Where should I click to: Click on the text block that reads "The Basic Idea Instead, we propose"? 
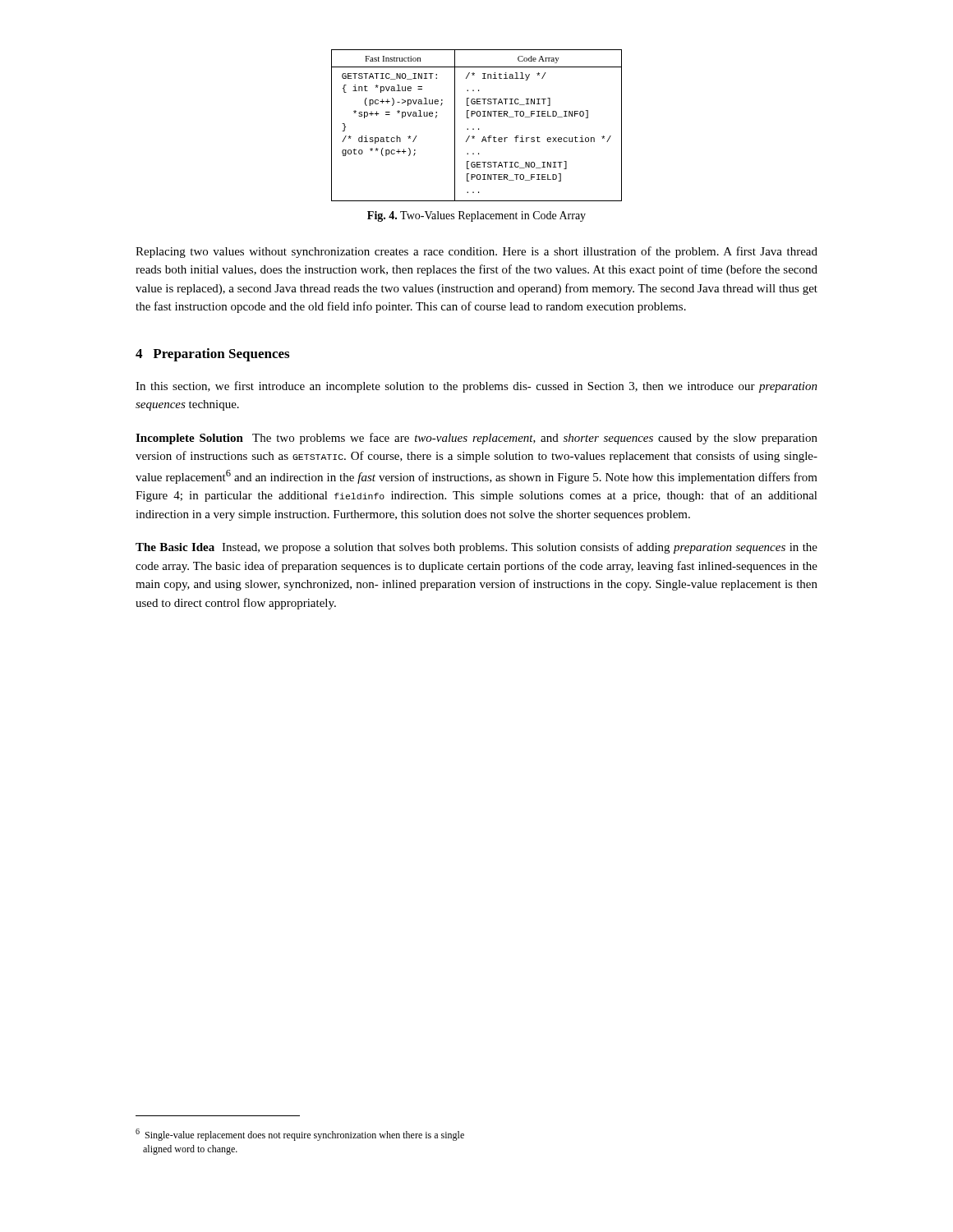(x=476, y=575)
